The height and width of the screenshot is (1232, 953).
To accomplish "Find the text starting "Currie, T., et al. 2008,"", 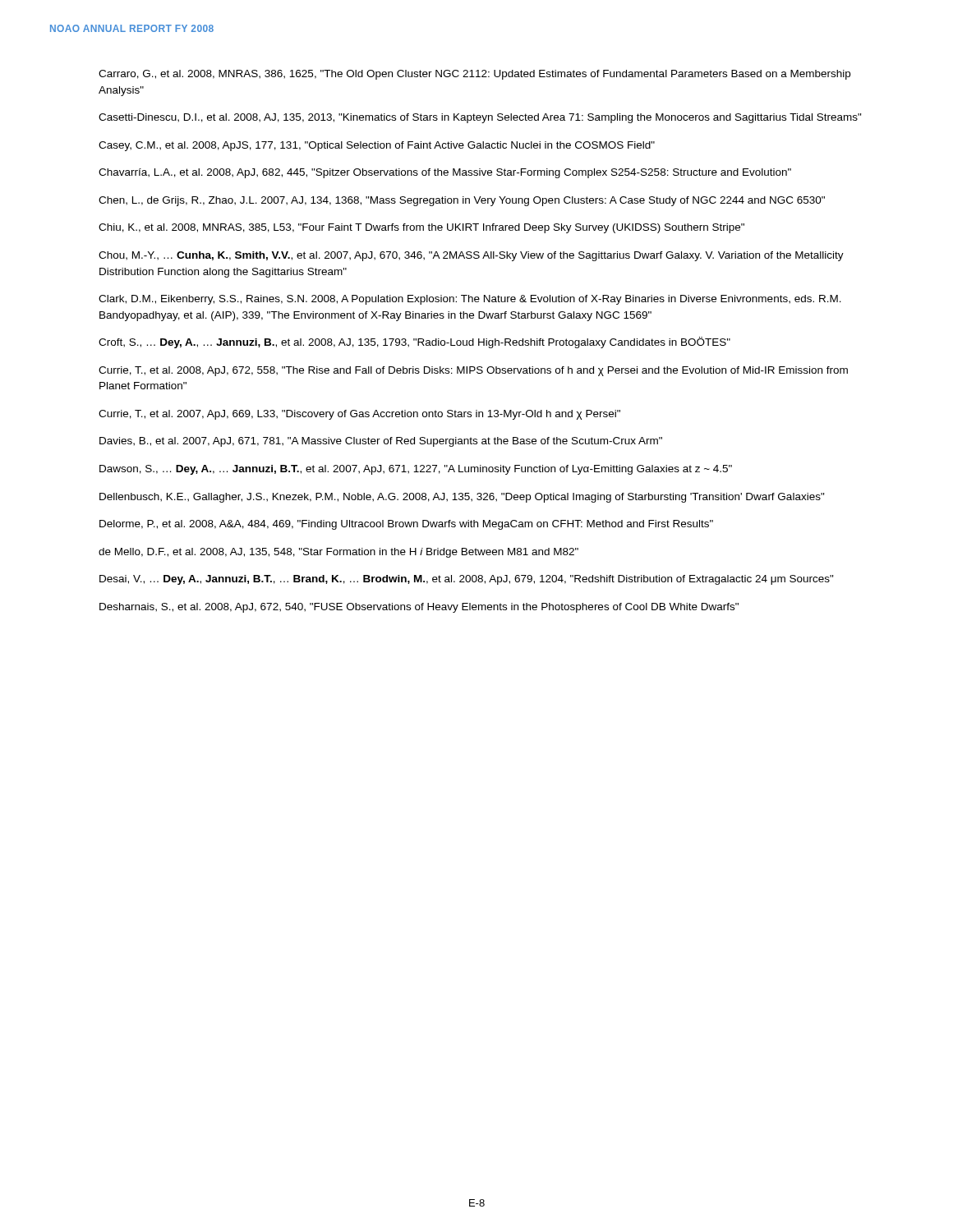I will coord(473,378).
